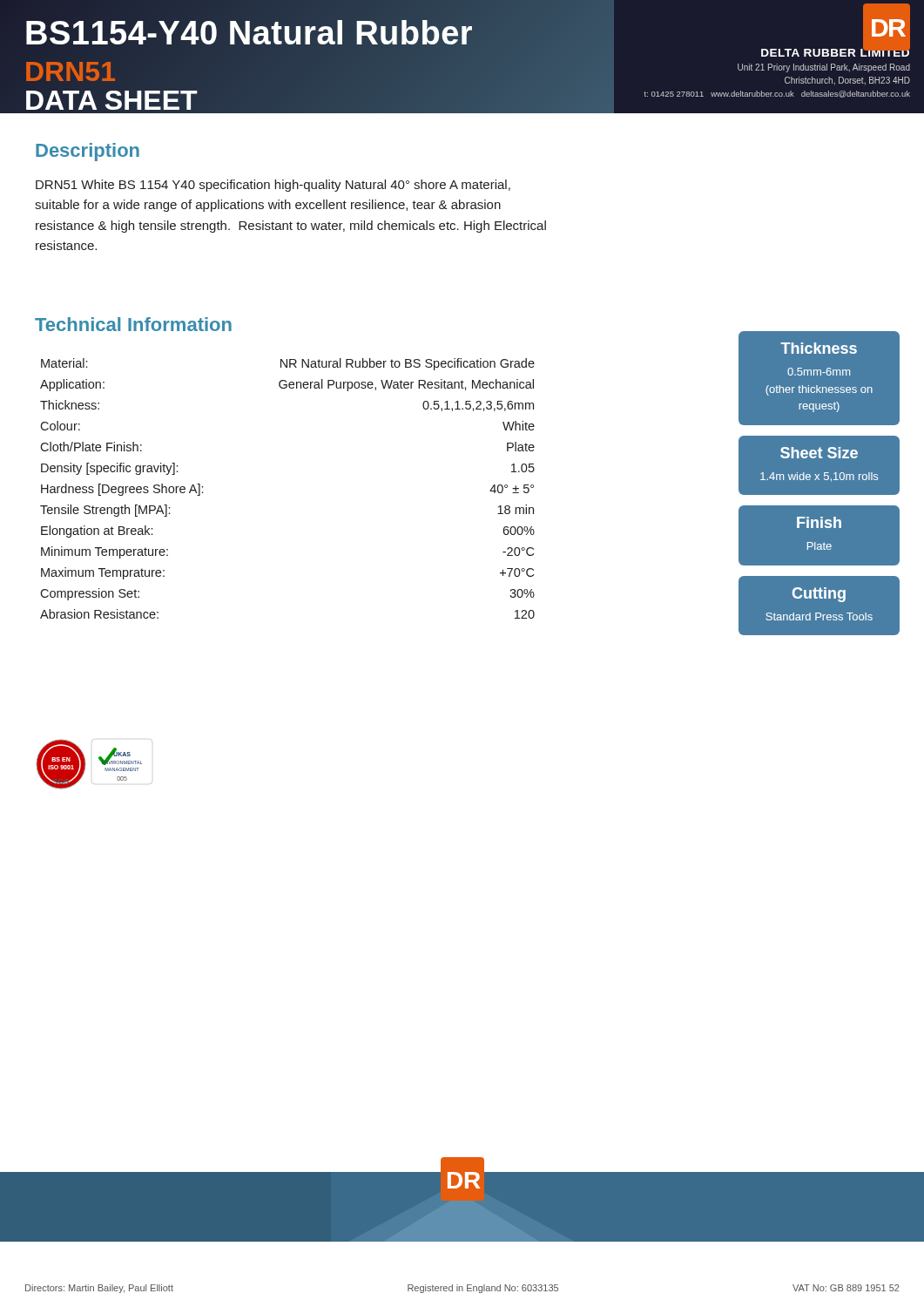Find the illustration

coord(462,1207)
